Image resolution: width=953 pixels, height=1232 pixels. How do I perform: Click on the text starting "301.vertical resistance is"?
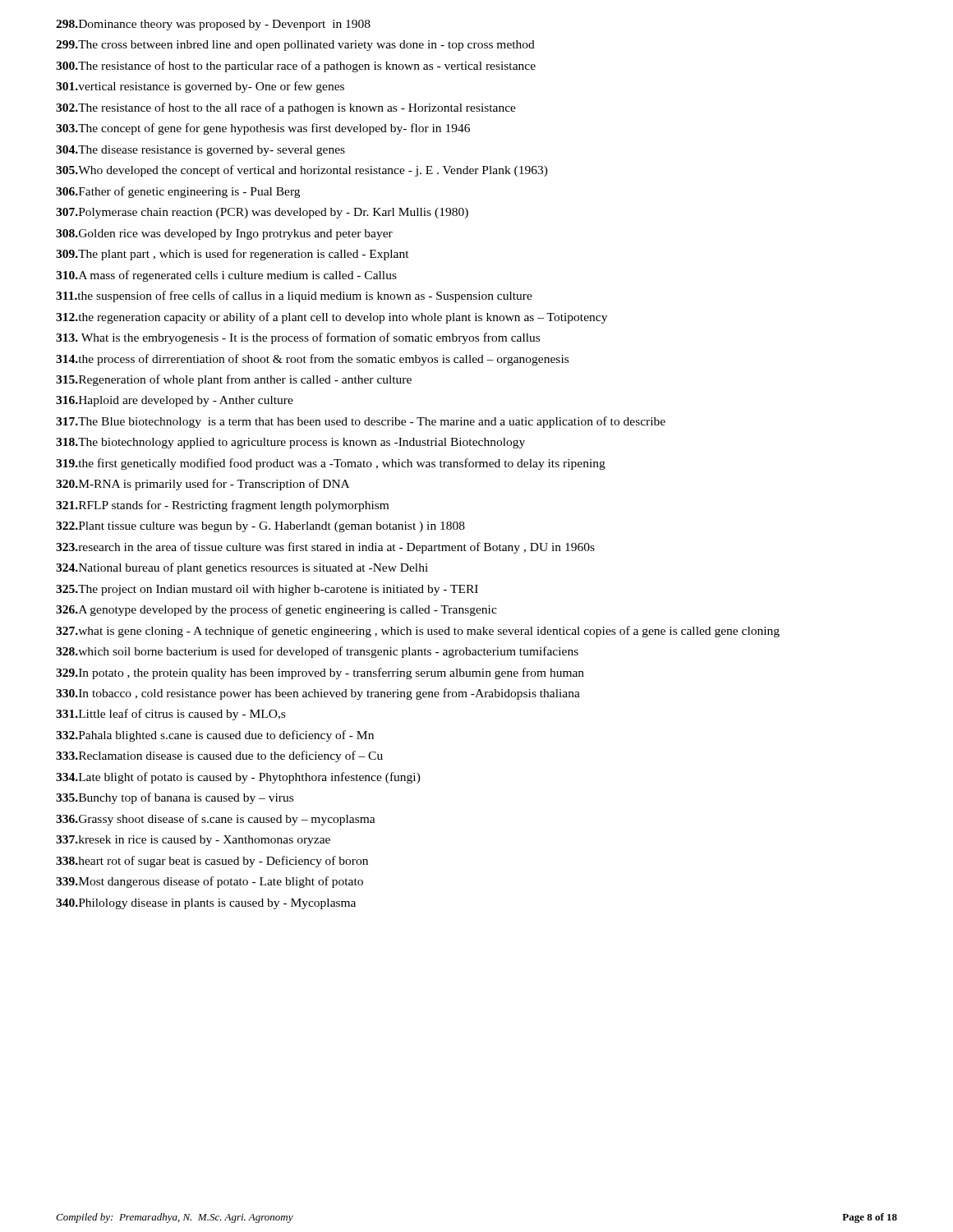click(200, 86)
